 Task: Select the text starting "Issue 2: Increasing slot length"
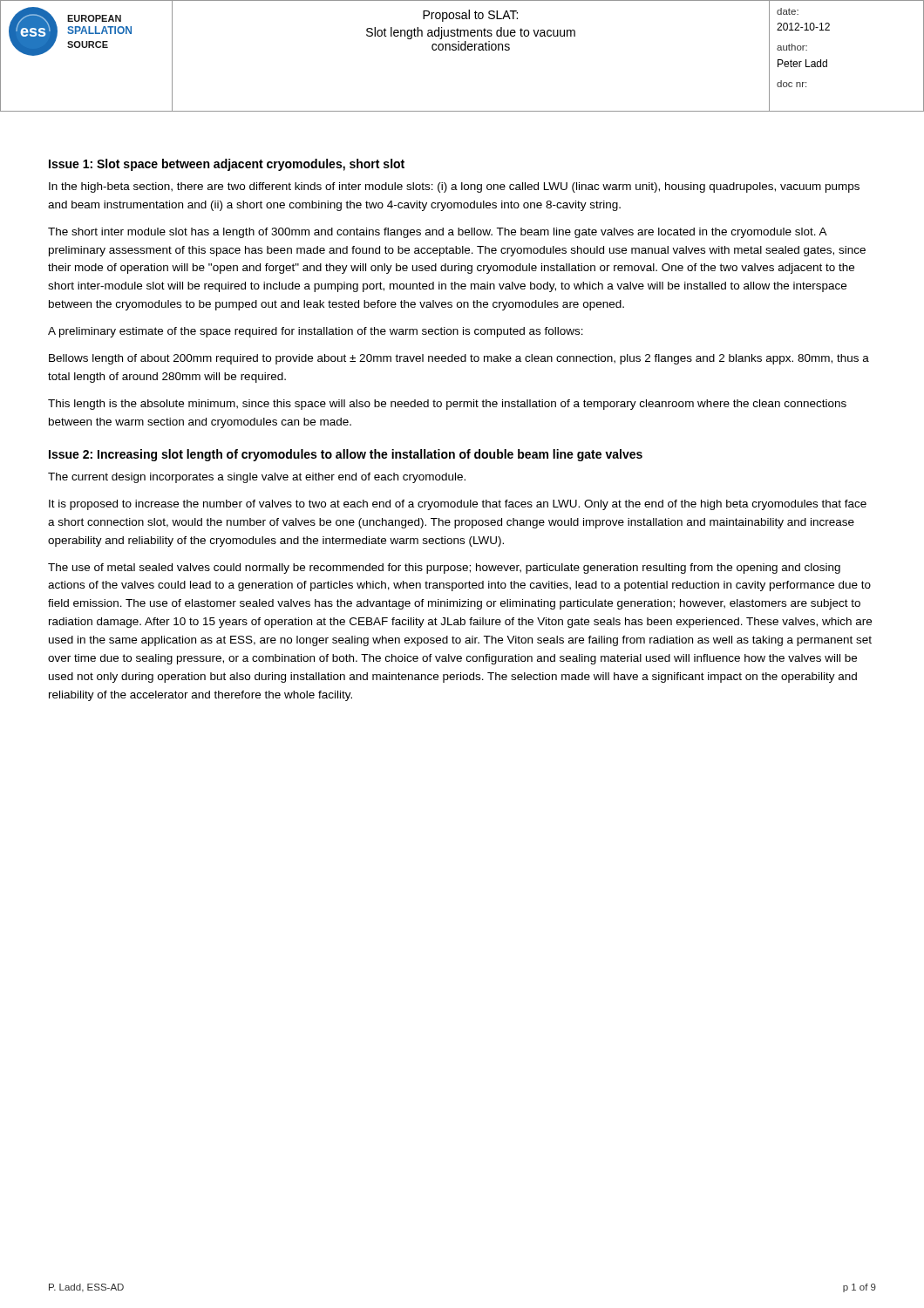coord(345,454)
